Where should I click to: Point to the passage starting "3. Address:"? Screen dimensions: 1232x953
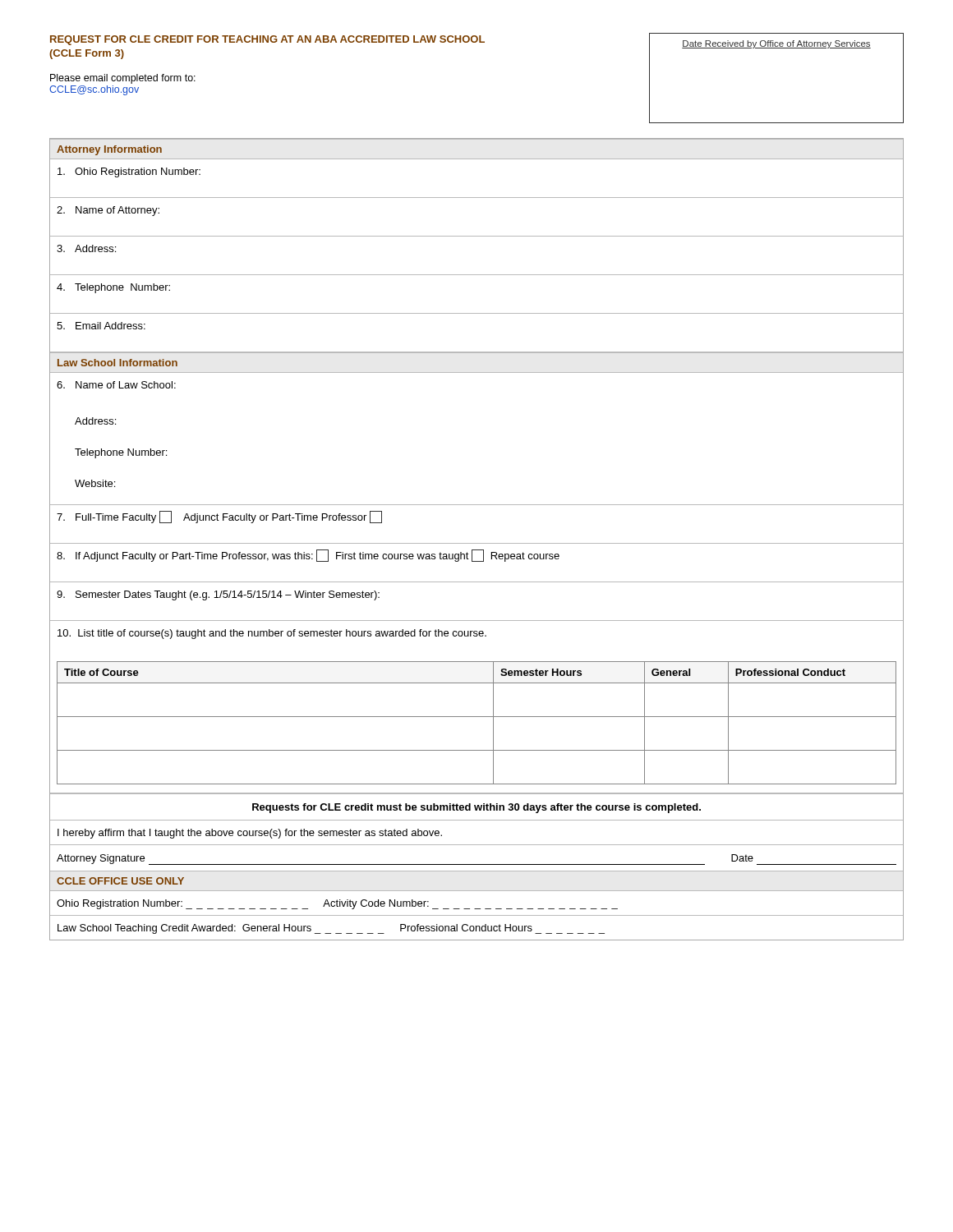pyautogui.click(x=86, y=248)
